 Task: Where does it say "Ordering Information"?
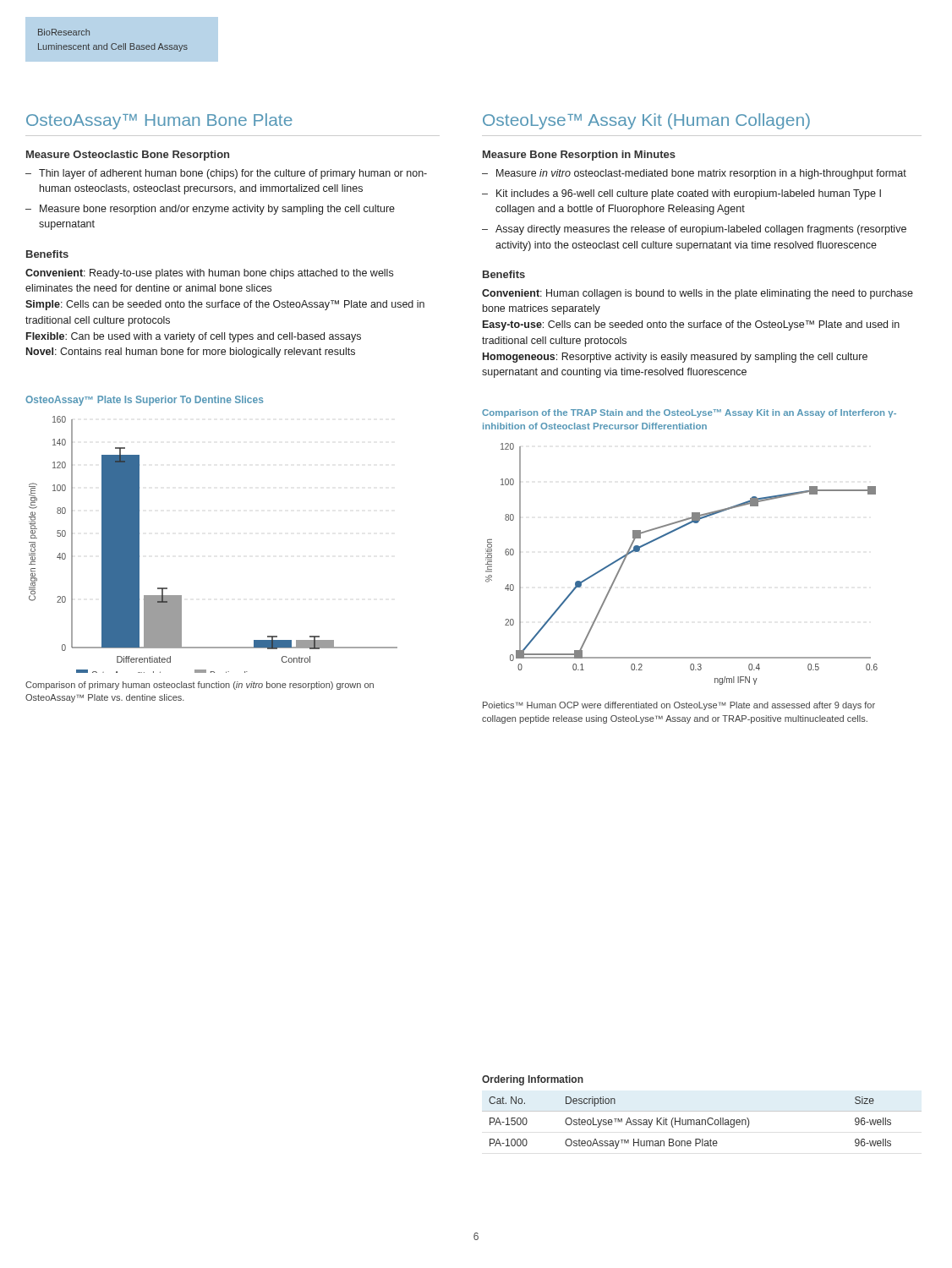[x=533, y=1080]
